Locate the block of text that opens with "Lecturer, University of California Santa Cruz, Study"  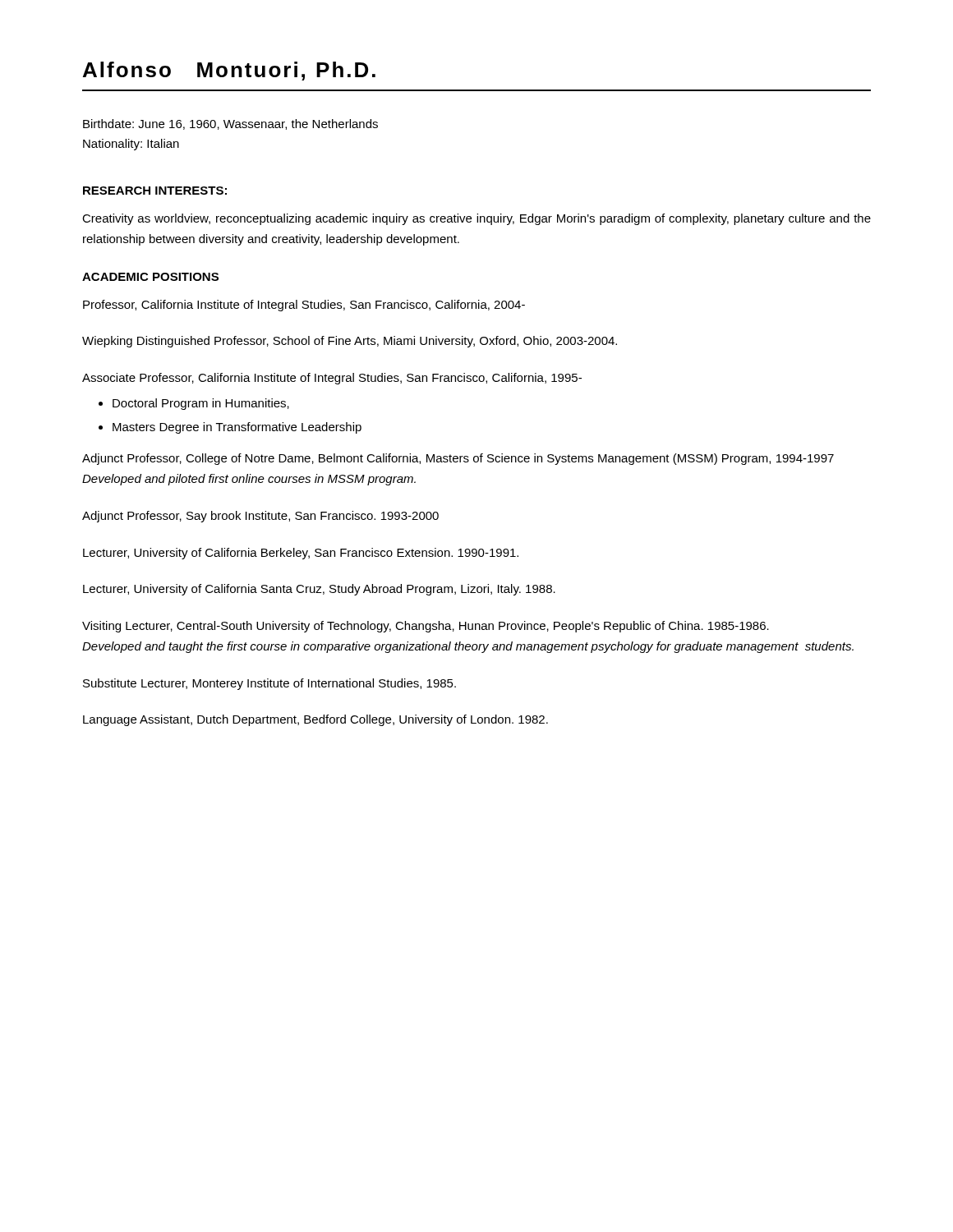click(319, 589)
